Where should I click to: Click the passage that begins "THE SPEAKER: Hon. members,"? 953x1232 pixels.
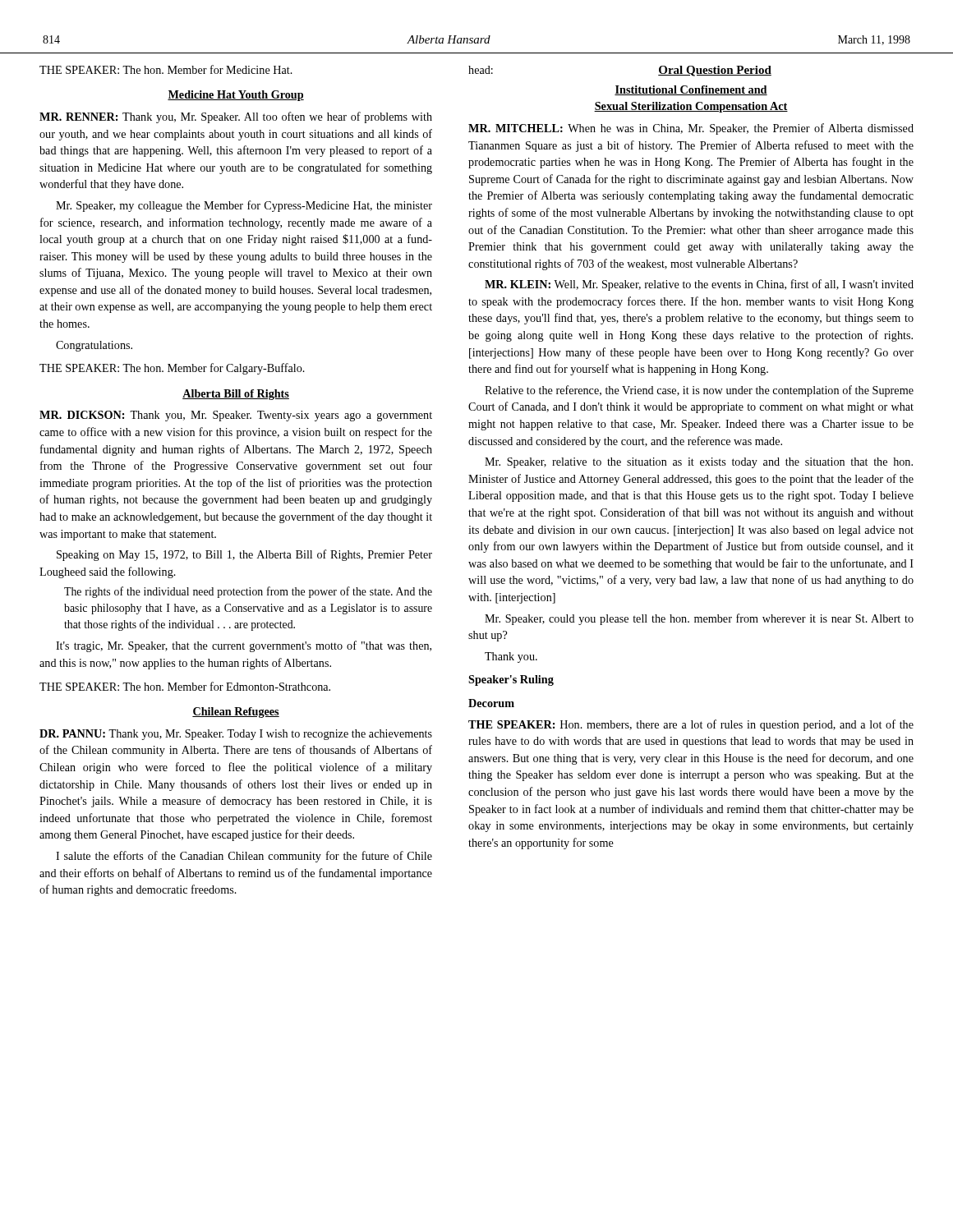point(691,783)
